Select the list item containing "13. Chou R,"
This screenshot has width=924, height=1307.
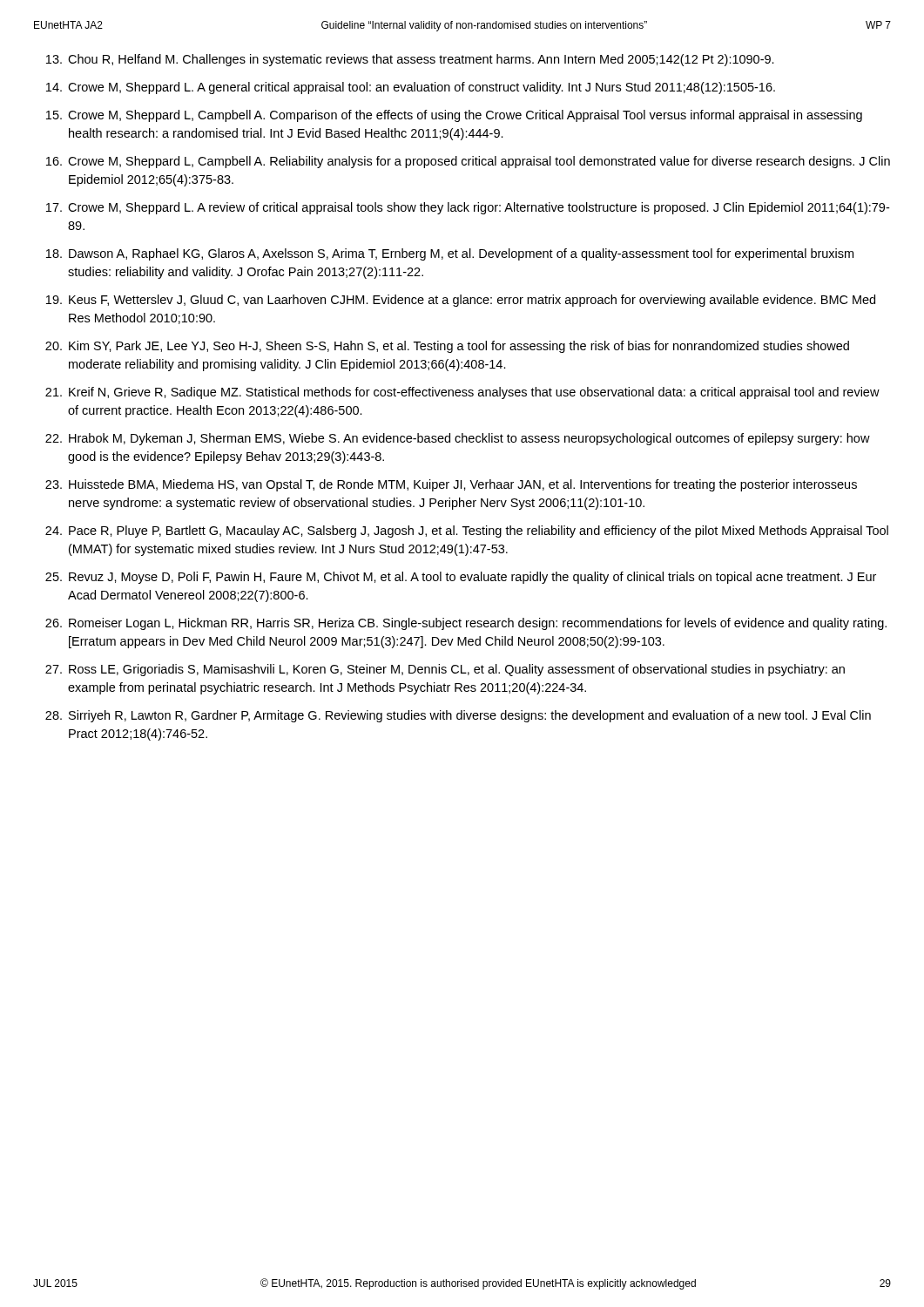tap(462, 60)
